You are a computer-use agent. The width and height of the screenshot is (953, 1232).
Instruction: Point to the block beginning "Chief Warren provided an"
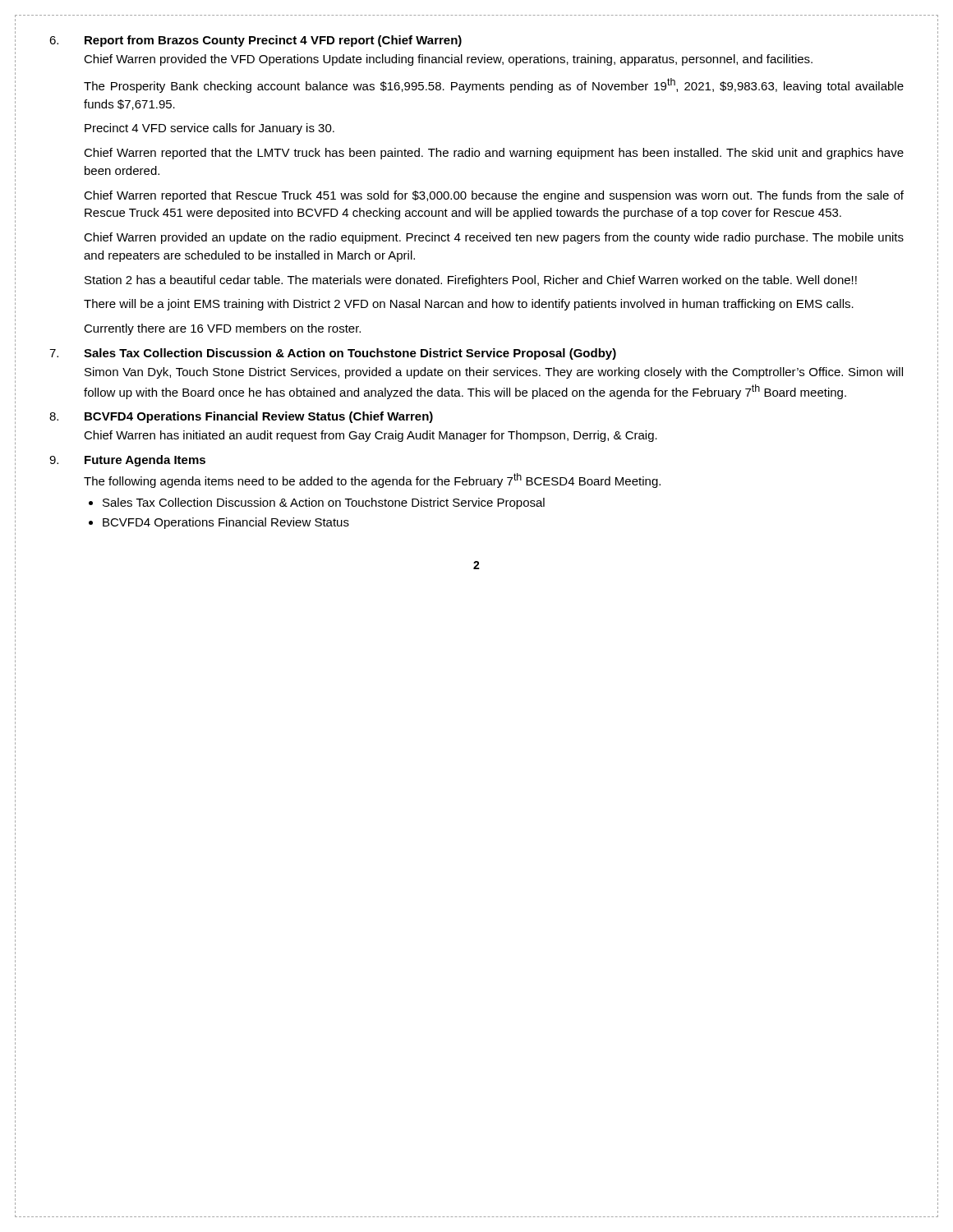[494, 246]
